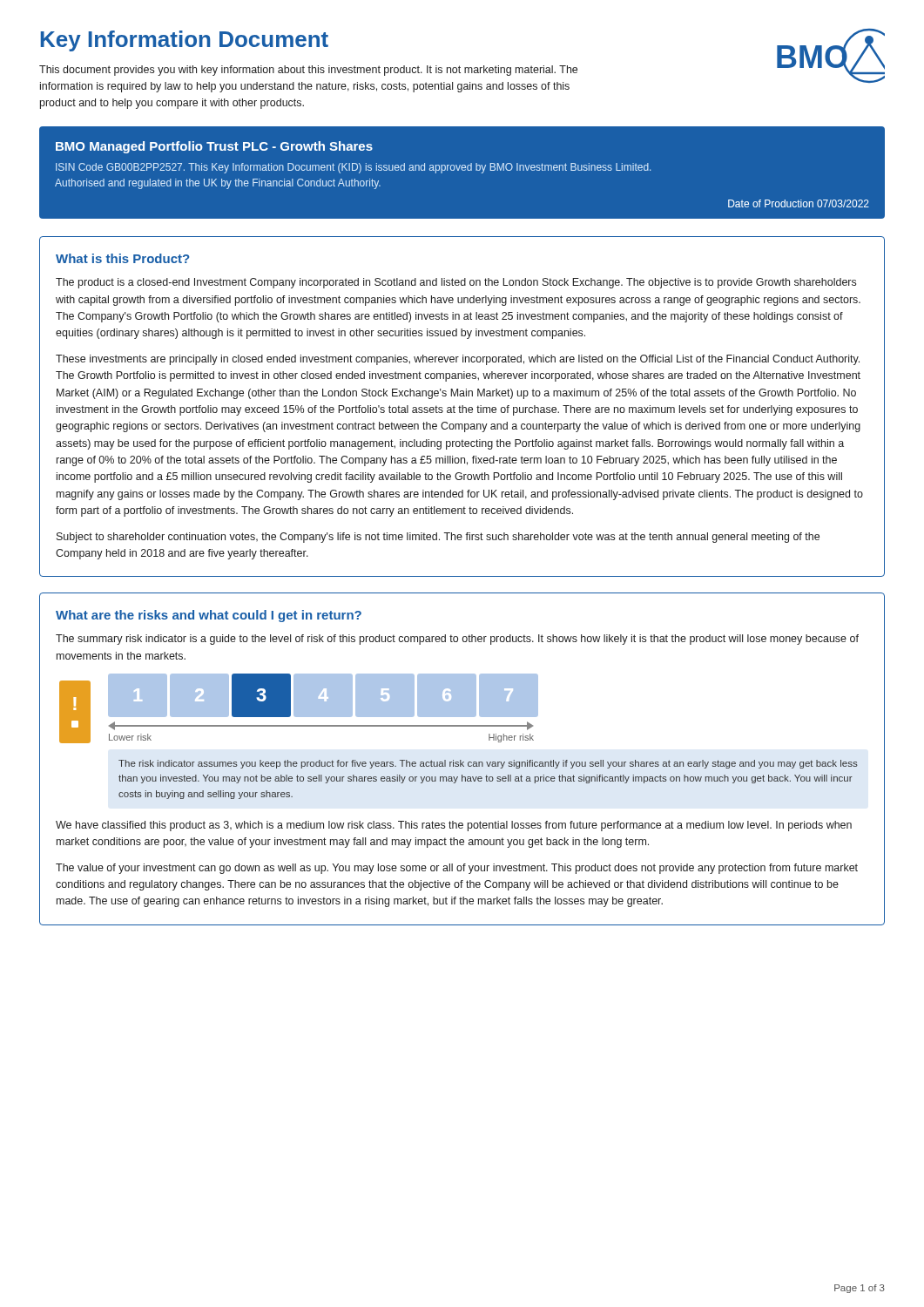Point to the block beginning "The value of your investment can"
Viewport: 924px width, 1307px height.
click(x=457, y=884)
